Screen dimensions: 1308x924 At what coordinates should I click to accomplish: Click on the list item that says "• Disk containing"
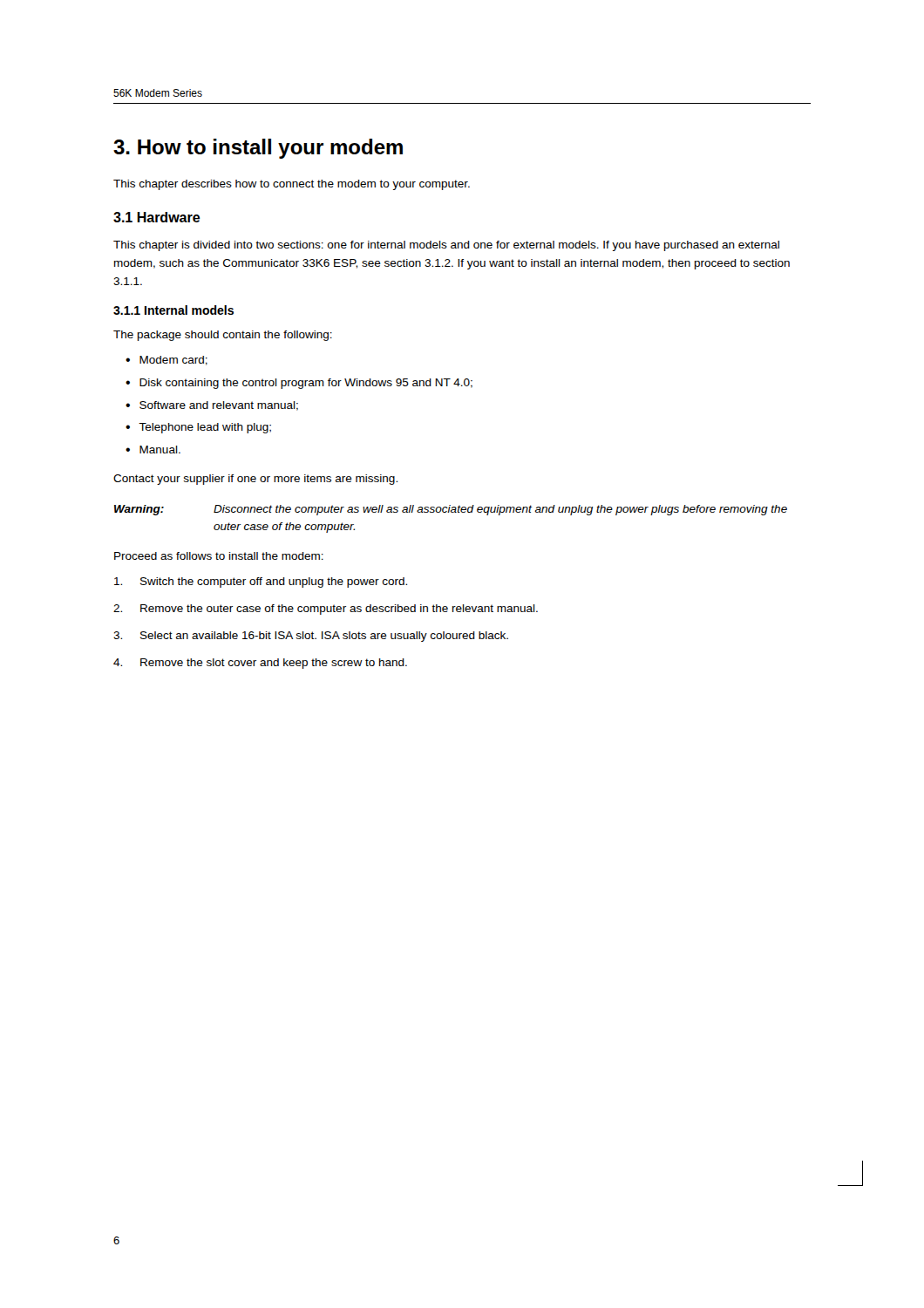click(x=299, y=383)
